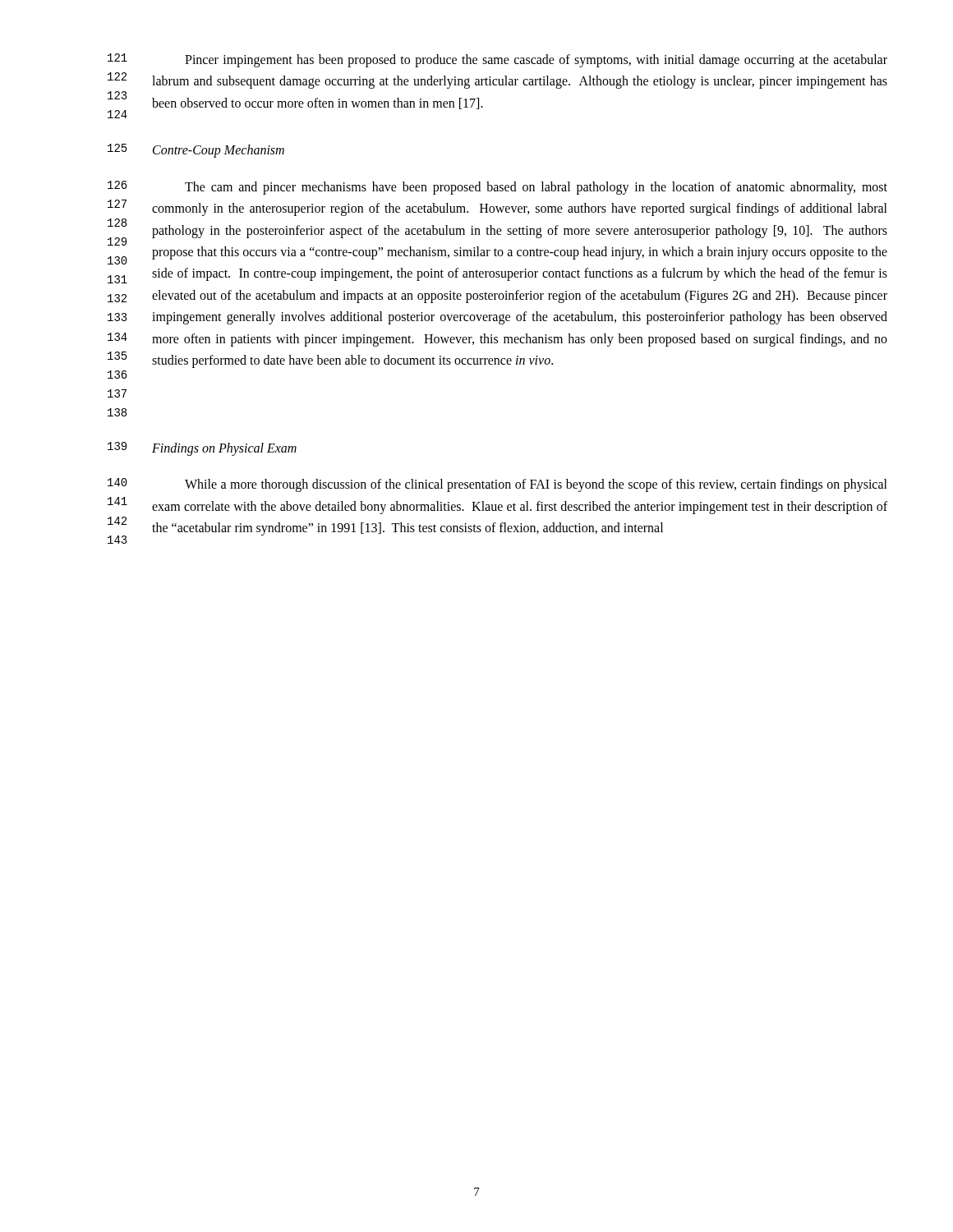Point to the block starting "126 127 128"
This screenshot has width=953, height=1232.
point(497,300)
